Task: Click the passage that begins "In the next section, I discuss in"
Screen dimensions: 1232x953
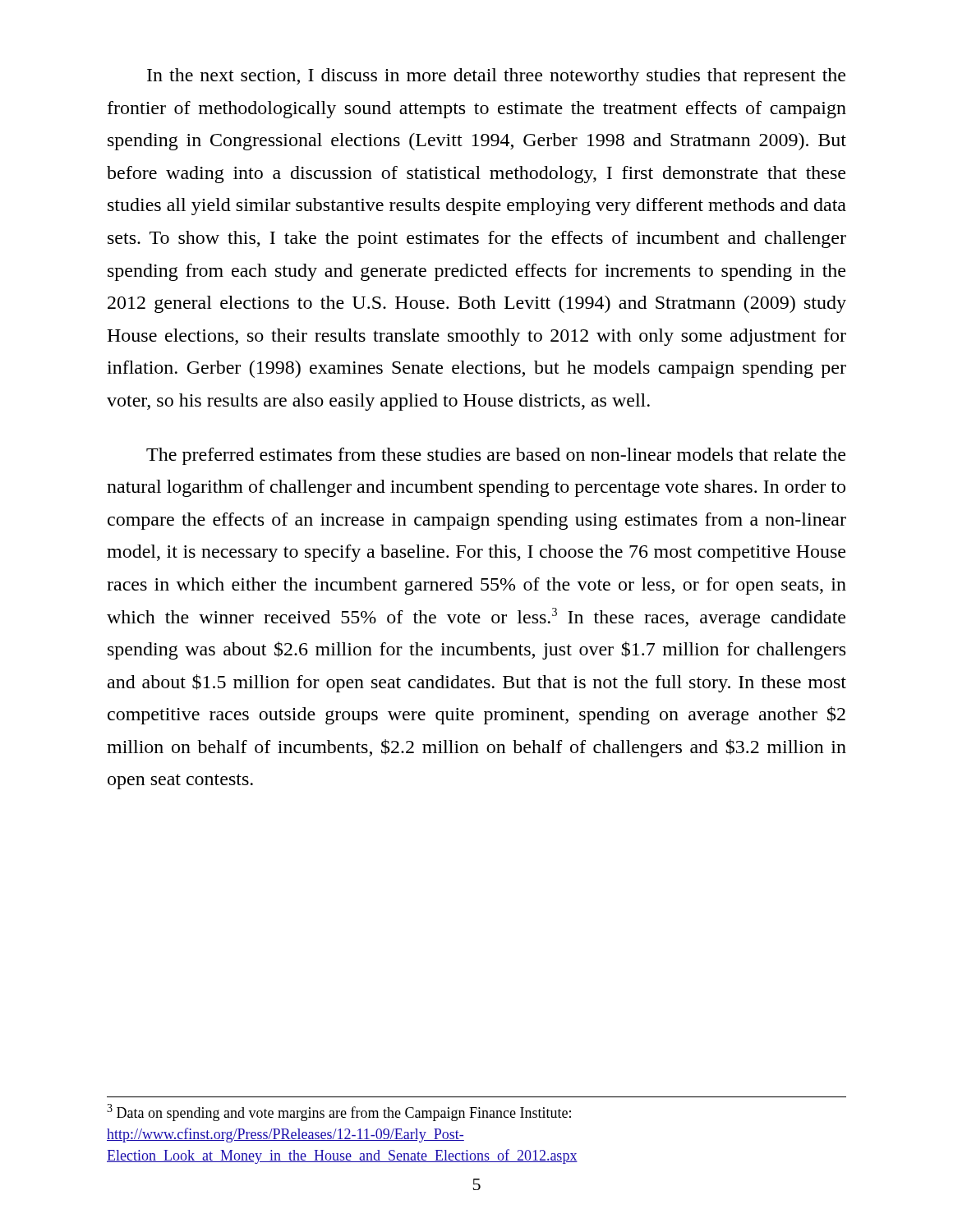Action: pos(476,237)
